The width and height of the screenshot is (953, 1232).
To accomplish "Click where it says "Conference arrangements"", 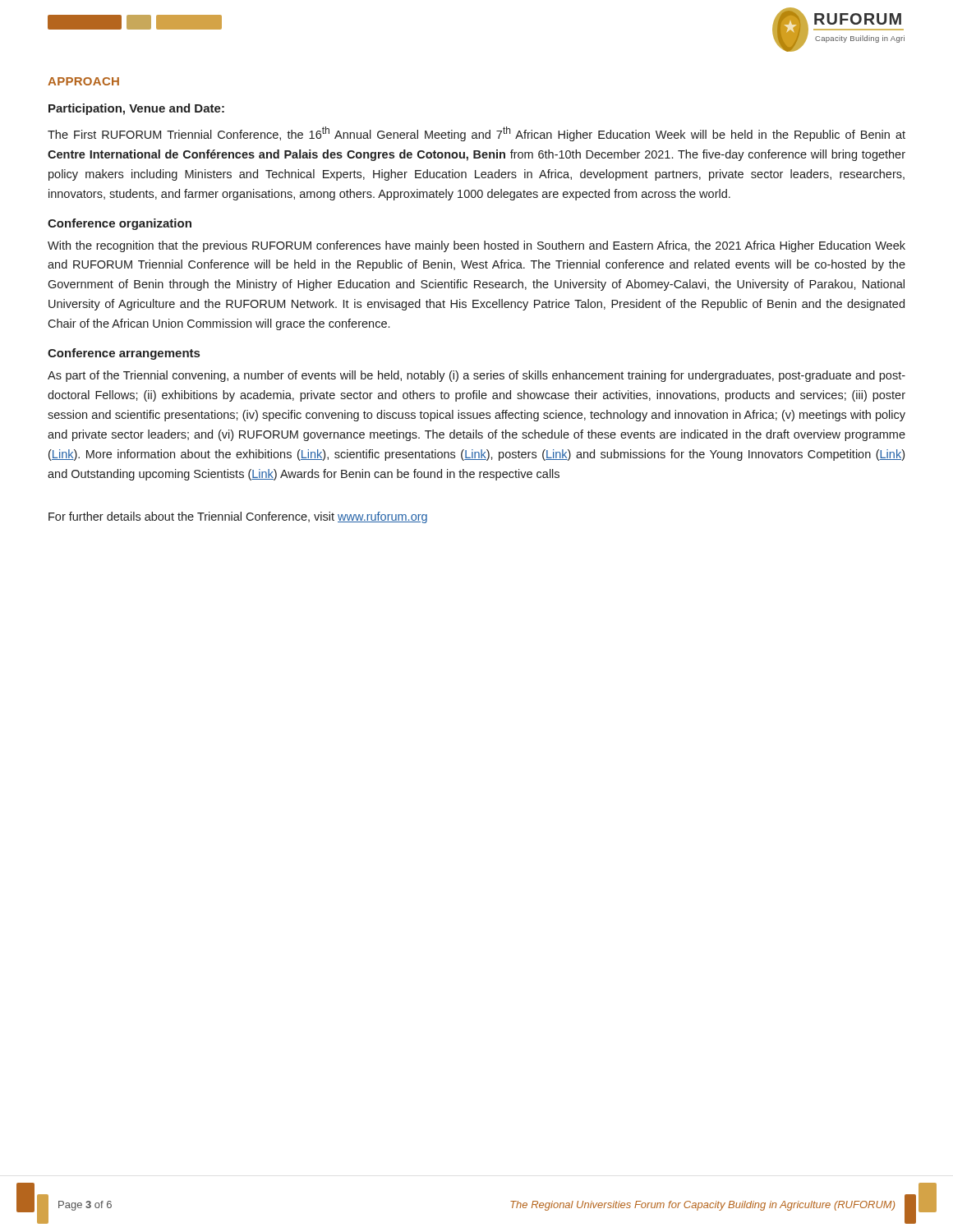I will (124, 353).
